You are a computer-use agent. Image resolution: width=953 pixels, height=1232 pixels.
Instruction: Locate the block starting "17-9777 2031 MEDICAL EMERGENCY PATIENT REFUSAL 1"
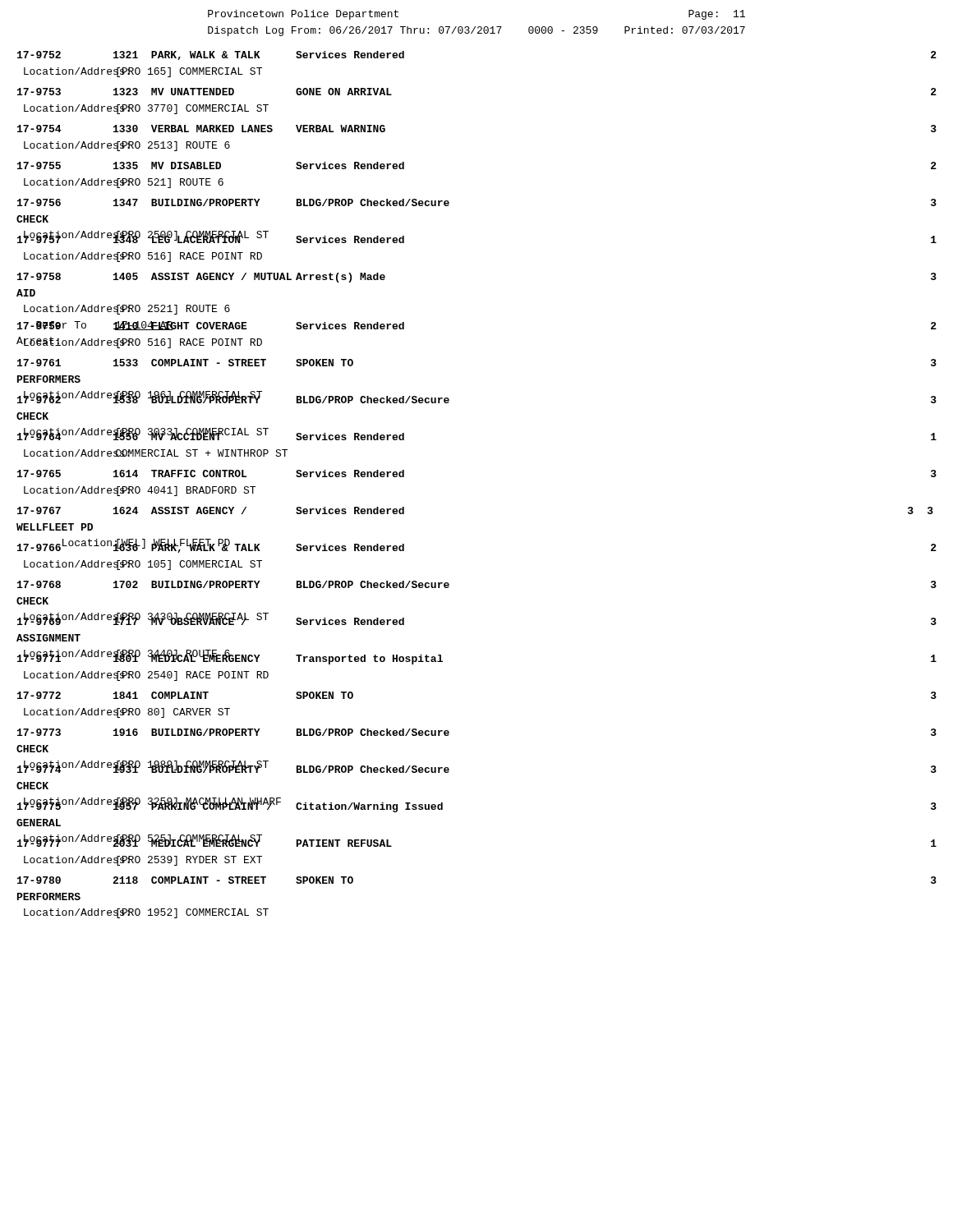pos(126,841)
